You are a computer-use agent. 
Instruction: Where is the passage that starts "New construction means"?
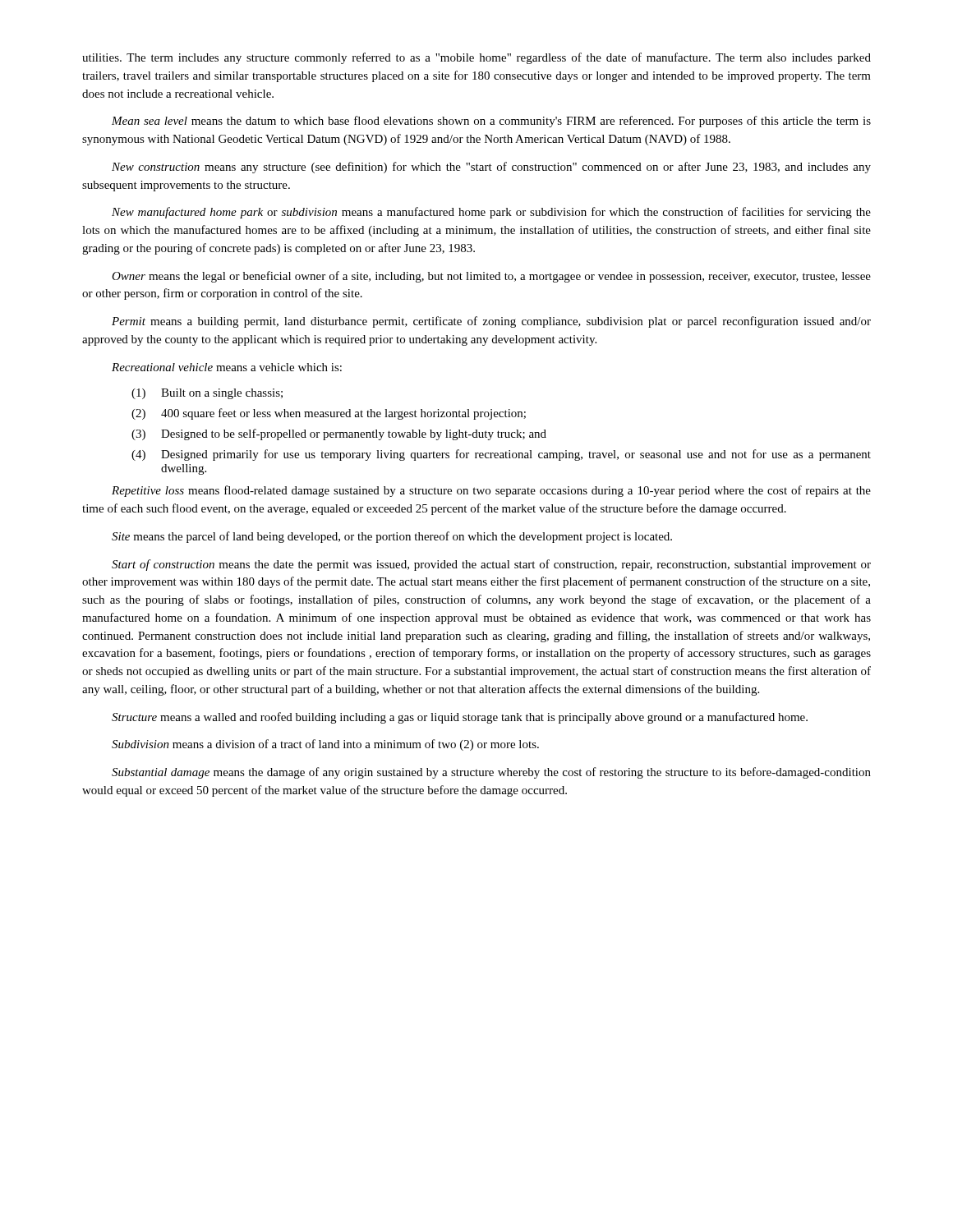click(476, 175)
